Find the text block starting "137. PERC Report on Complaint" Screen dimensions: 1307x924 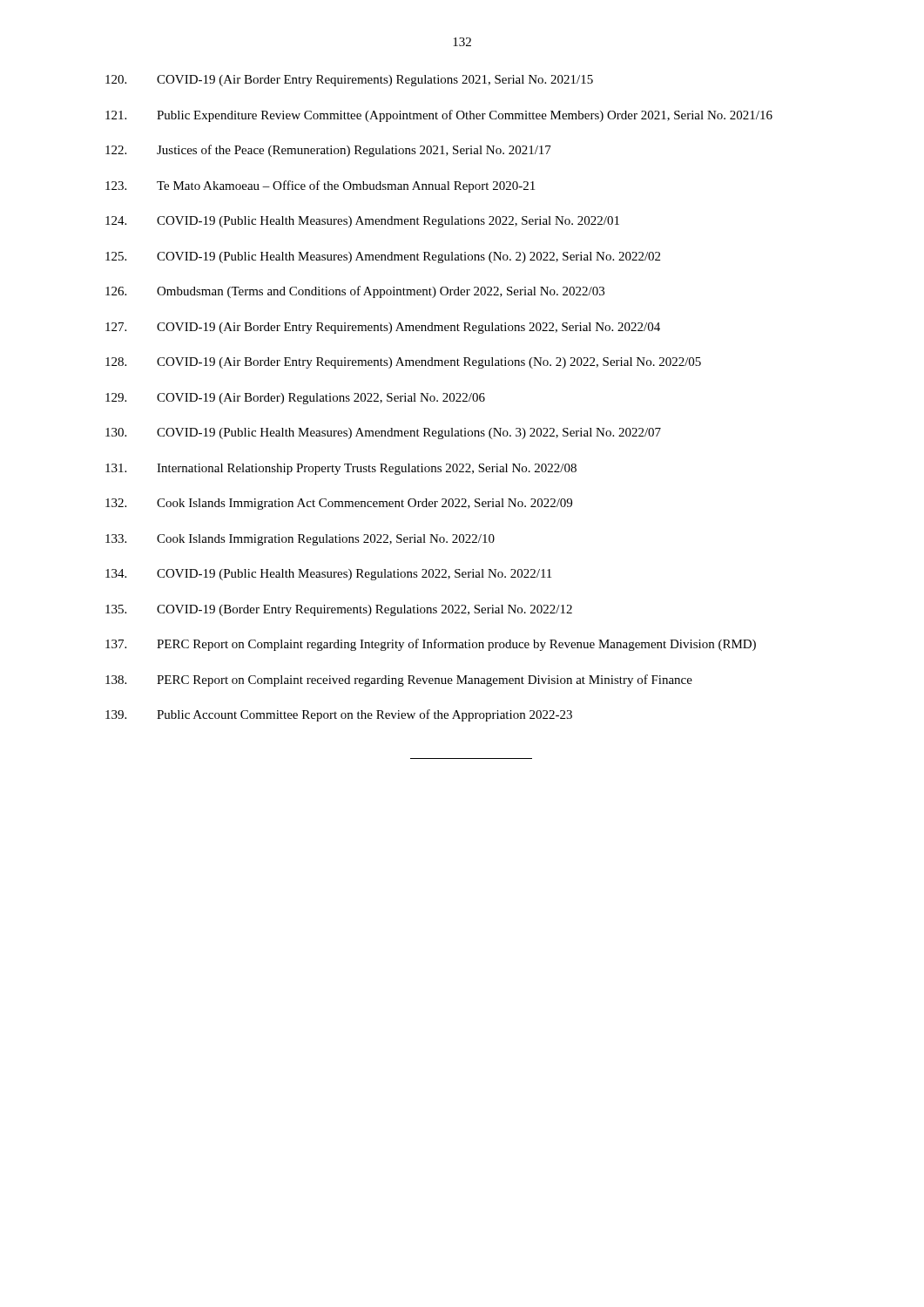(x=471, y=644)
